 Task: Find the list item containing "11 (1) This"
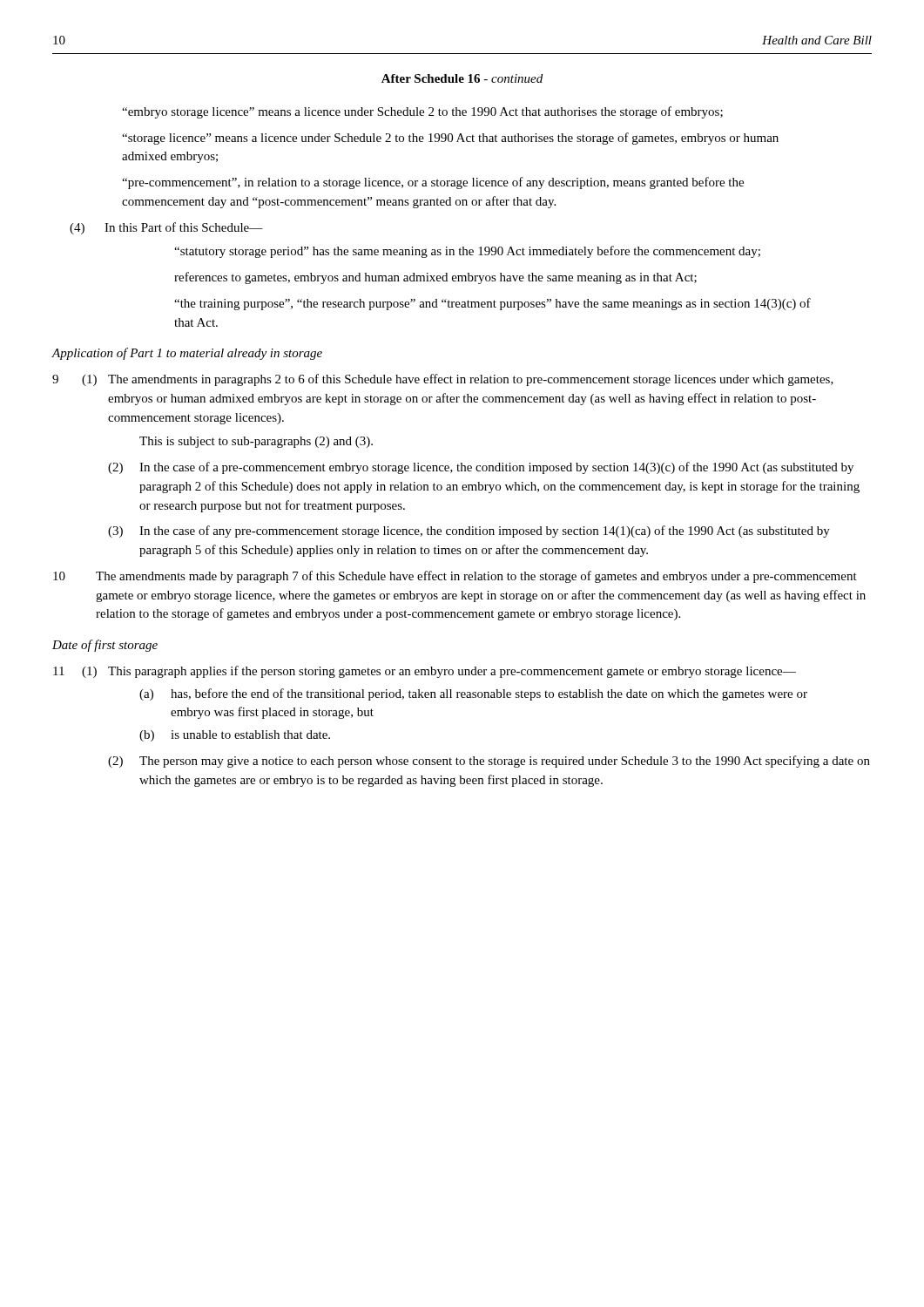(462, 671)
